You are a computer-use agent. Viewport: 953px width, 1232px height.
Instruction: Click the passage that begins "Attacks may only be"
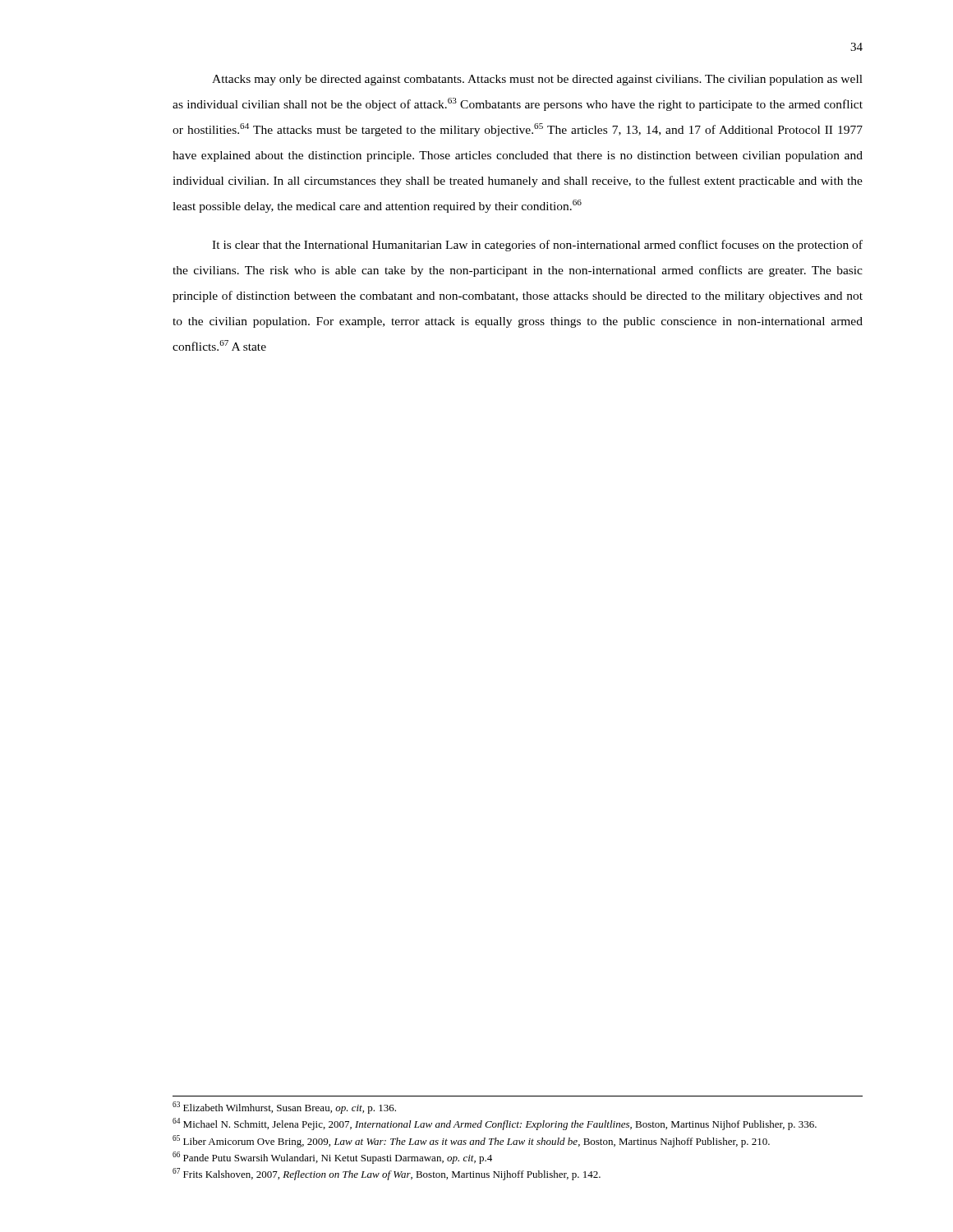pyautogui.click(x=518, y=142)
